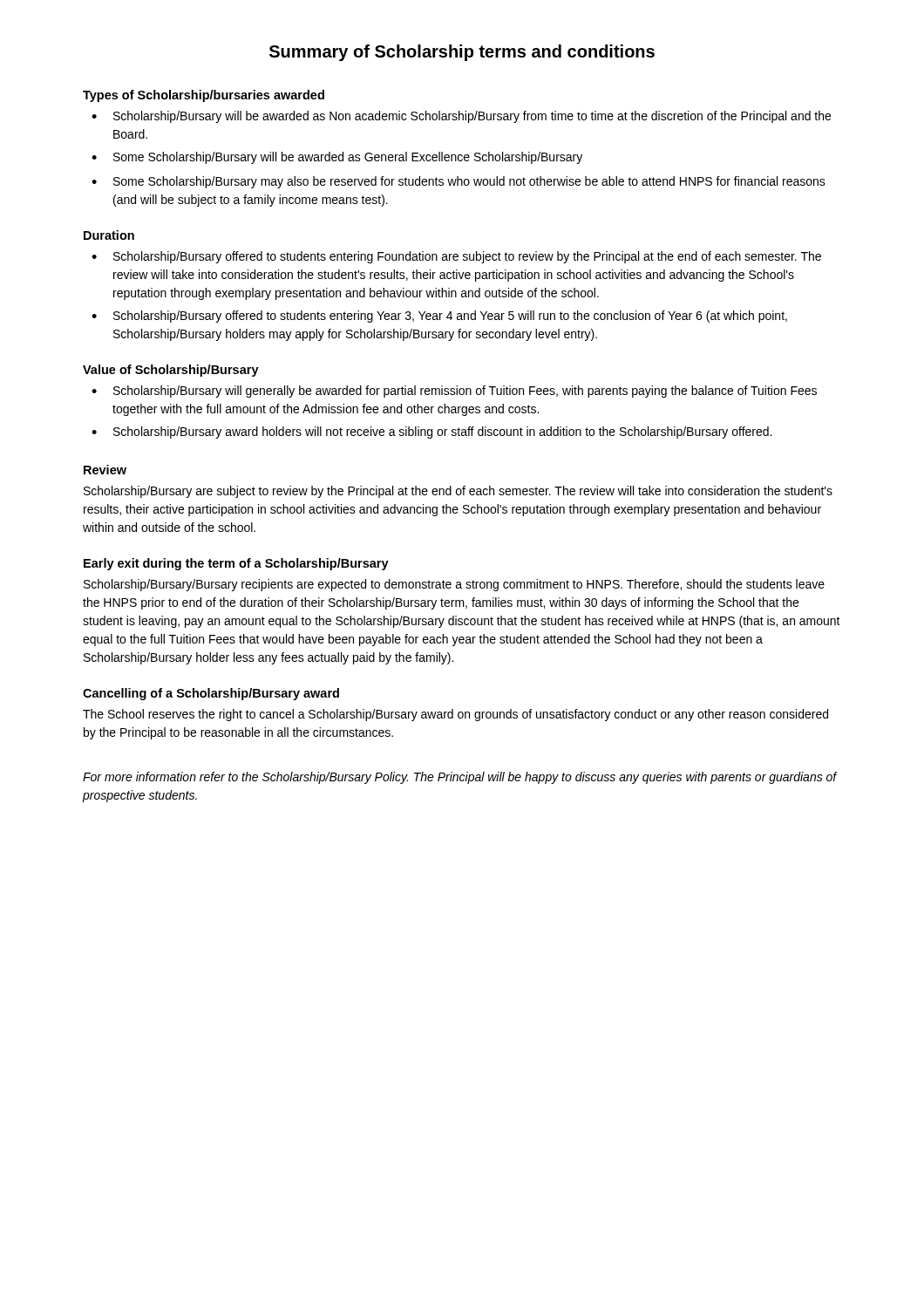The image size is (924, 1308).
Task: Where does it say "Value of Scholarship/Bursary"?
Action: click(x=171, y=370)
